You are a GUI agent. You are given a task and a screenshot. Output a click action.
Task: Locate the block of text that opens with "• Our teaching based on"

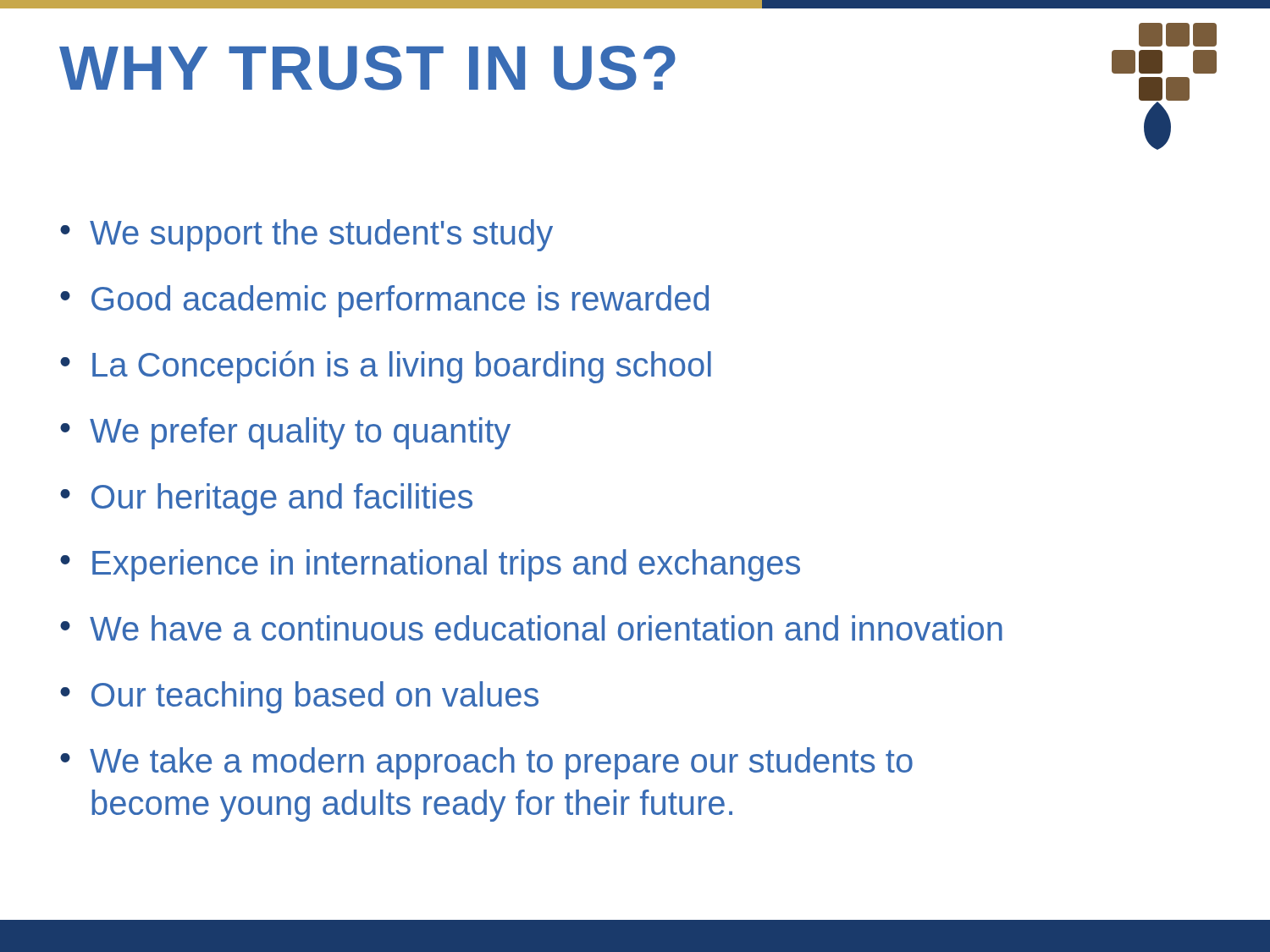(x=300, y=695)
